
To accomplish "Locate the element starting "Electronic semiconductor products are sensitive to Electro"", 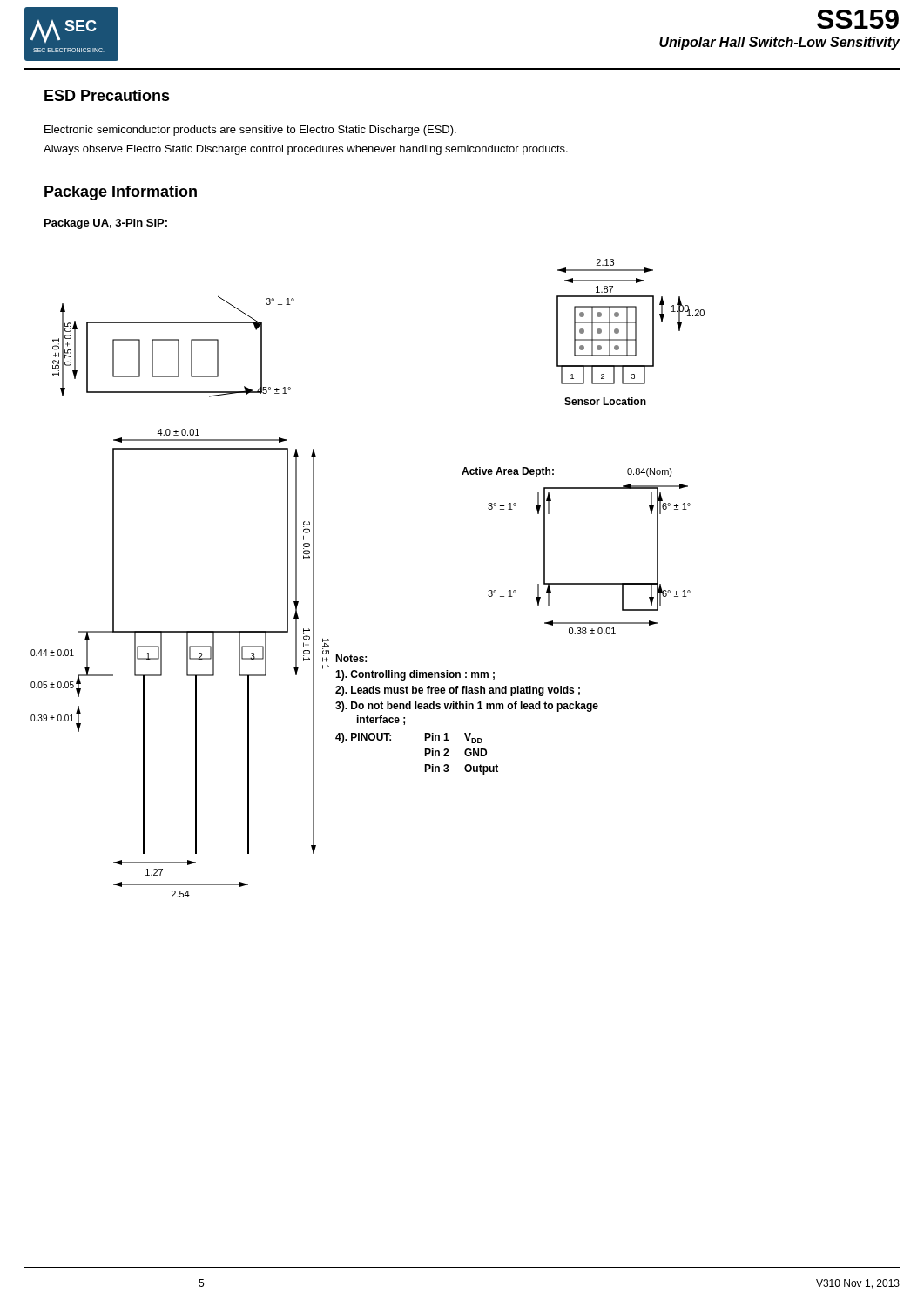I will coord(306,139).
